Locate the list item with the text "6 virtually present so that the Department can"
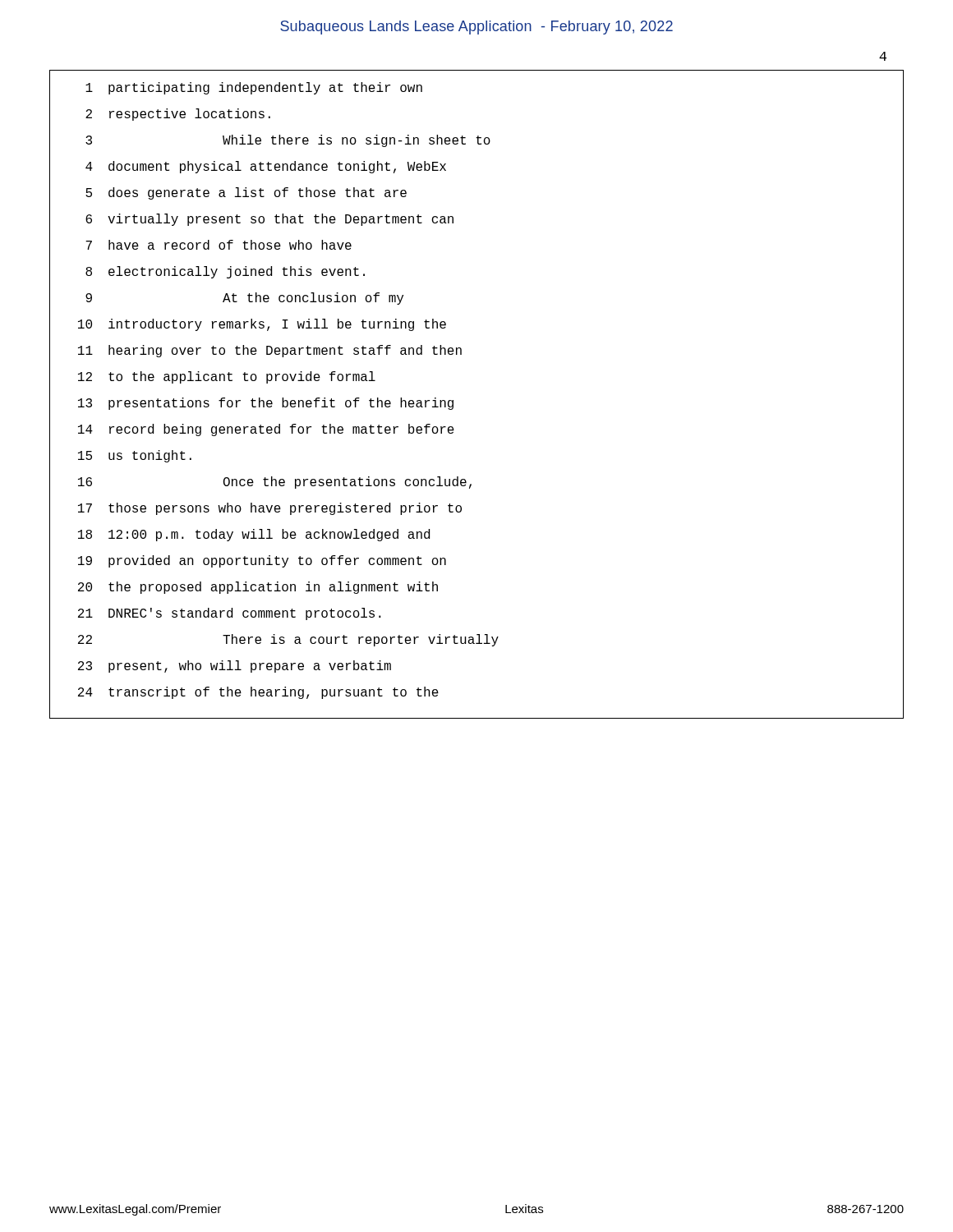Screen dimensions: 1232x953 [x=276, y=220]
